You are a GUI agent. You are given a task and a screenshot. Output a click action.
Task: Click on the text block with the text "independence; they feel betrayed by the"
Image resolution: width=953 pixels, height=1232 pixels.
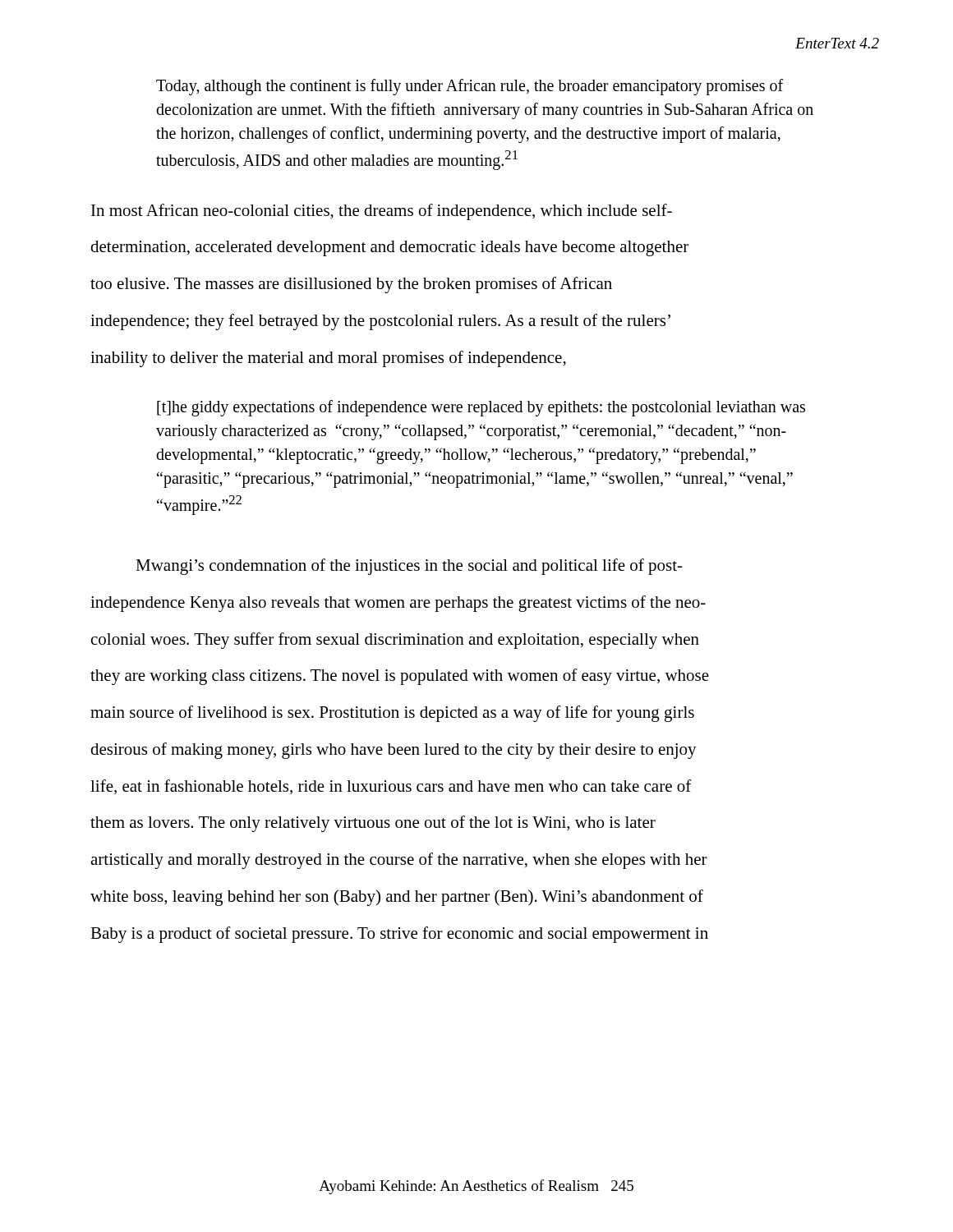pos(381,320)
